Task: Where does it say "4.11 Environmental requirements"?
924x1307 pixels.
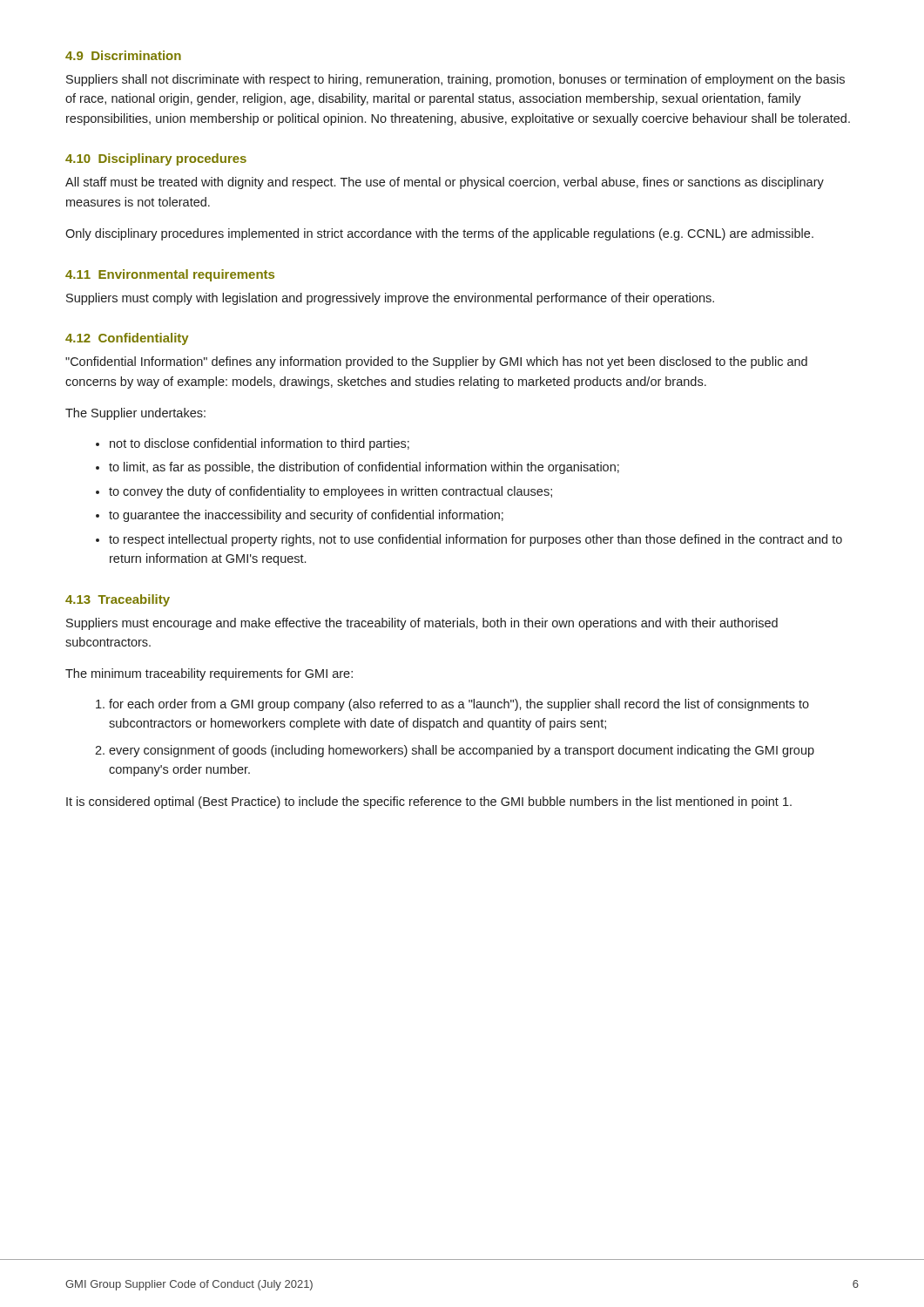Action: click(170, 274)
